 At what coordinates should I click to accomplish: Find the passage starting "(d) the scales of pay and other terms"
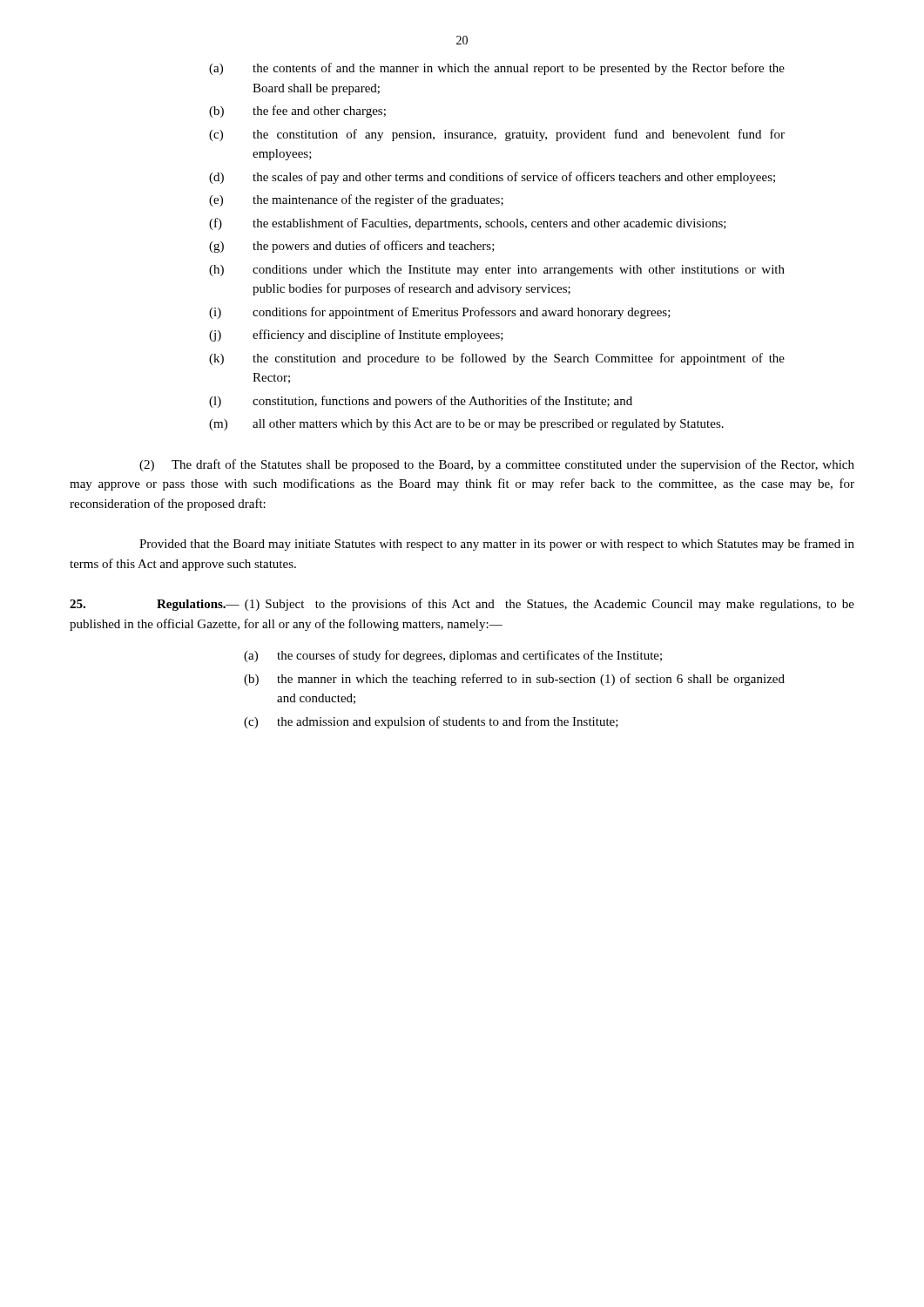coord(497,177)
